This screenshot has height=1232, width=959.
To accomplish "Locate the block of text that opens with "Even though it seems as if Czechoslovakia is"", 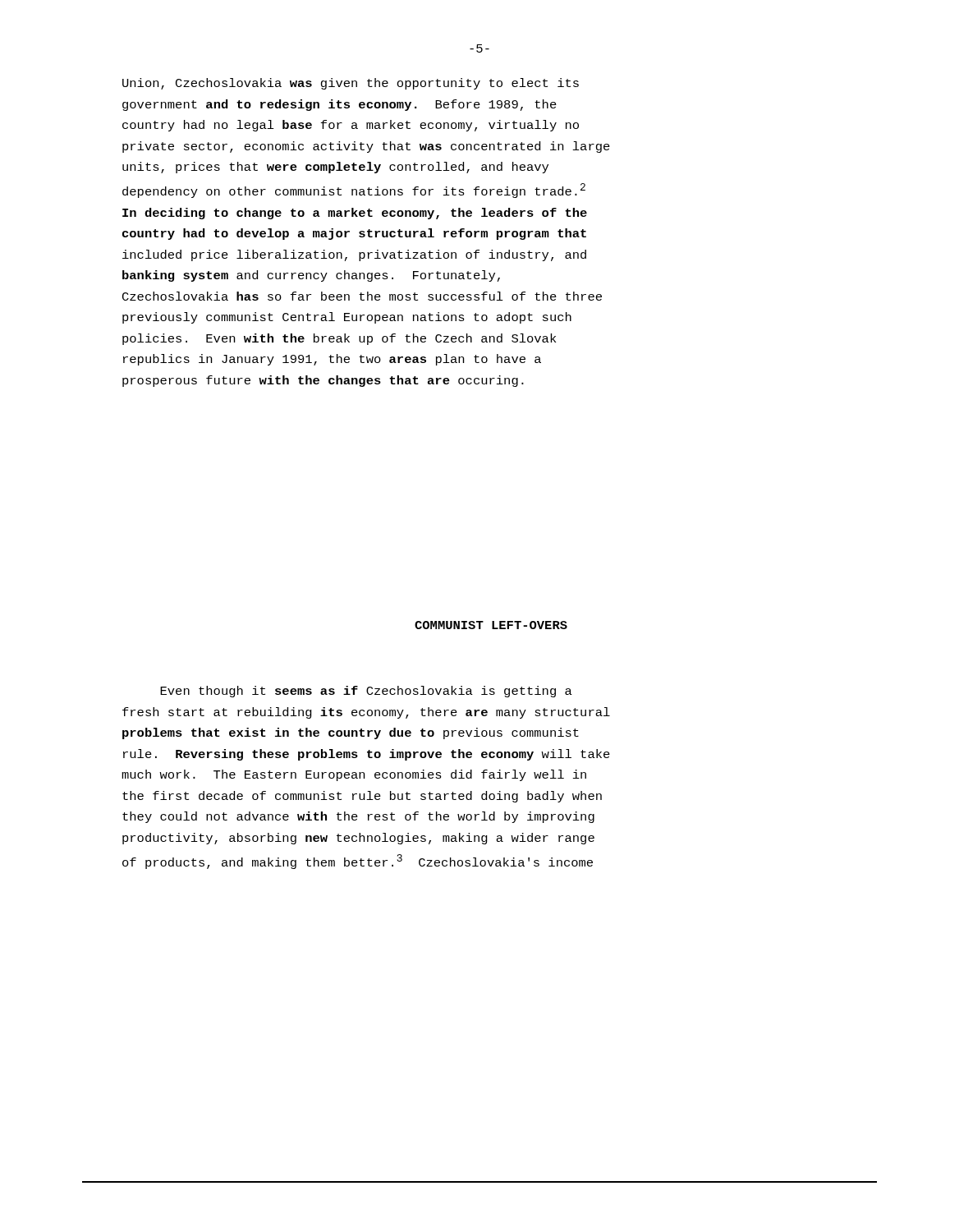I will click(x=366, y=777).
